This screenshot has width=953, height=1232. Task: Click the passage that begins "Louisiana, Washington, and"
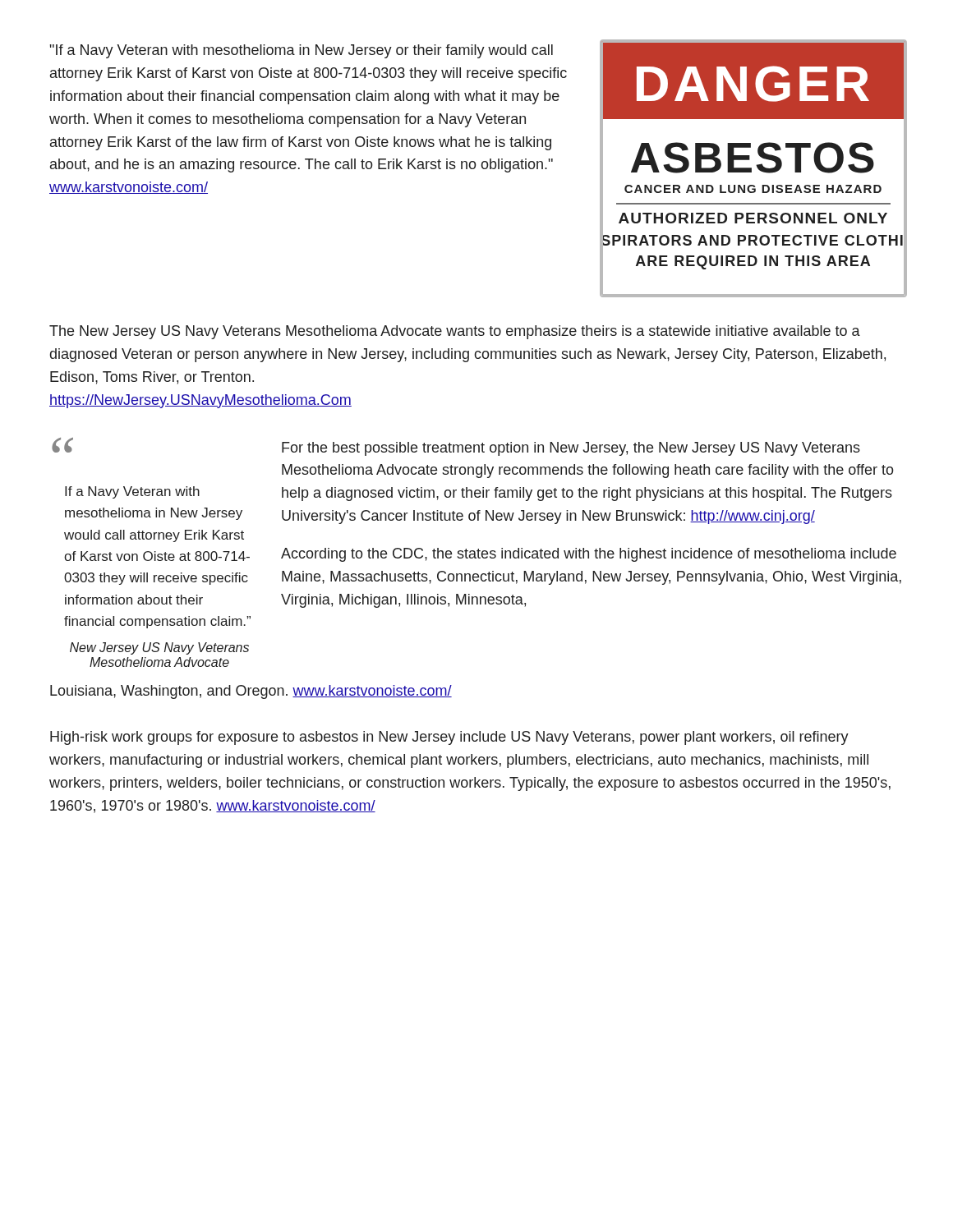click(x=250, y=691)
